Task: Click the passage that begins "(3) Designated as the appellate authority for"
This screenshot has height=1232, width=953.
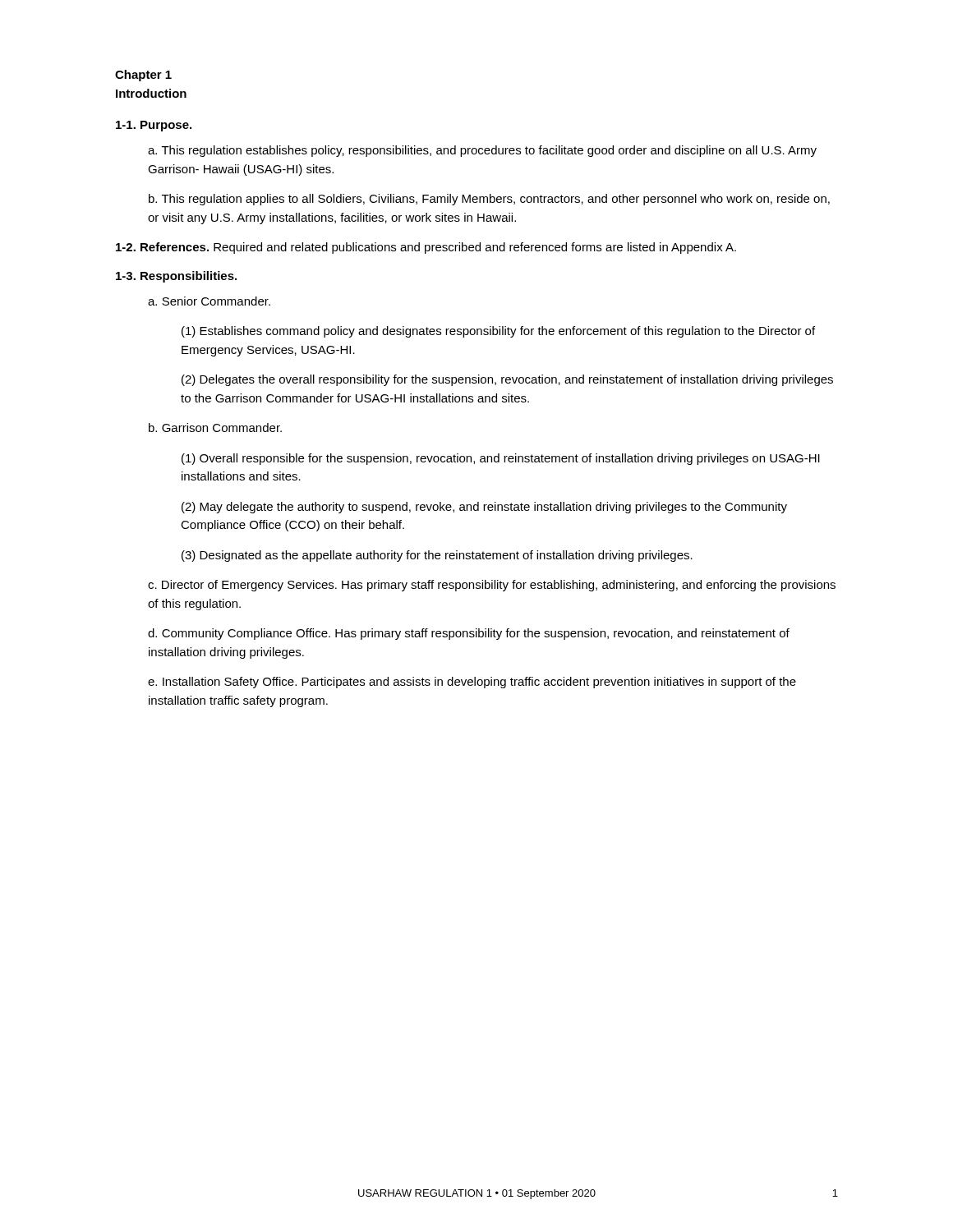Action: coord(437,554)
